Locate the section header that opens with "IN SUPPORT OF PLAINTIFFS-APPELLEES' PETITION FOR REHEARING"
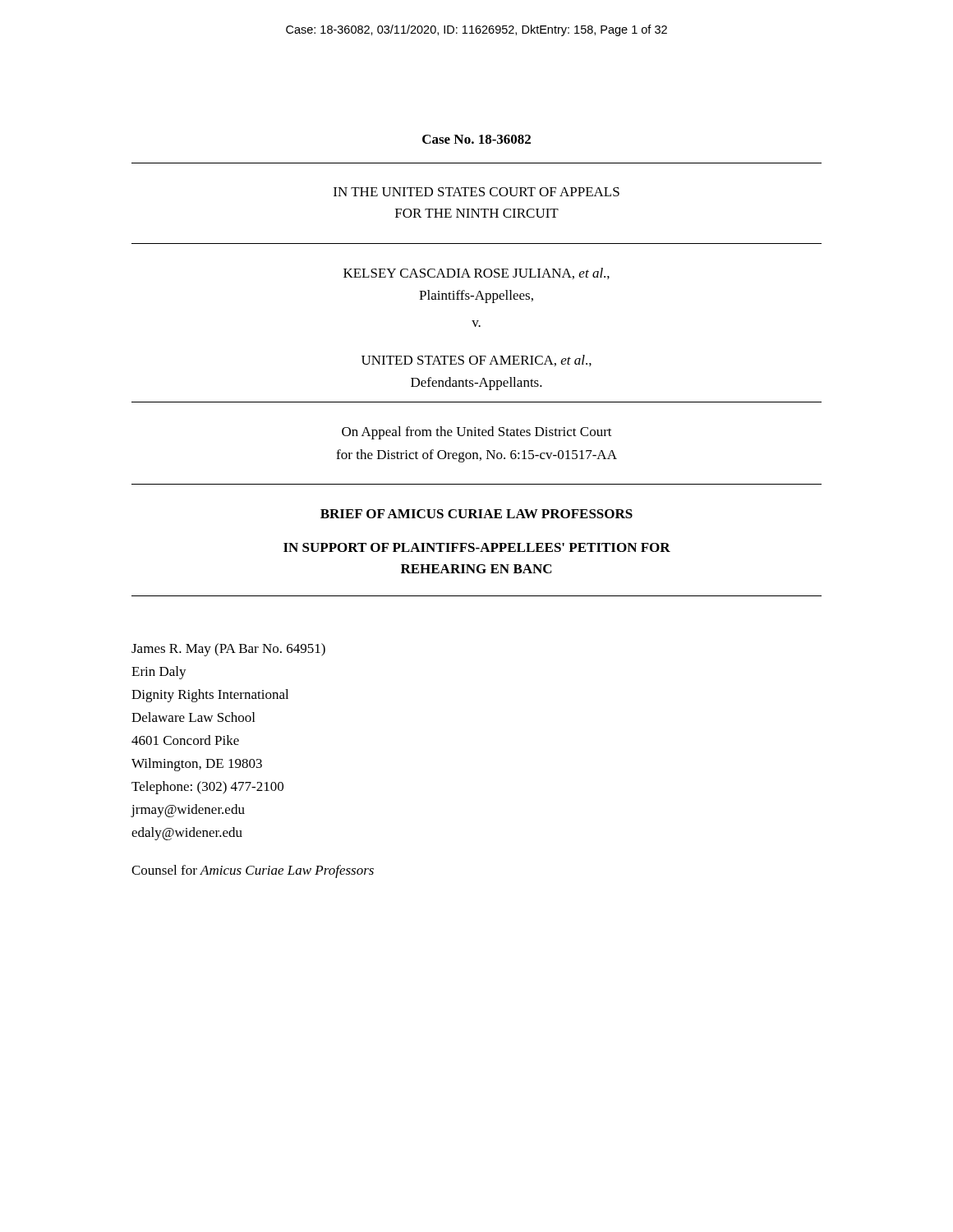This screenshot has height=1232, width=953. (x=476, y=558)
